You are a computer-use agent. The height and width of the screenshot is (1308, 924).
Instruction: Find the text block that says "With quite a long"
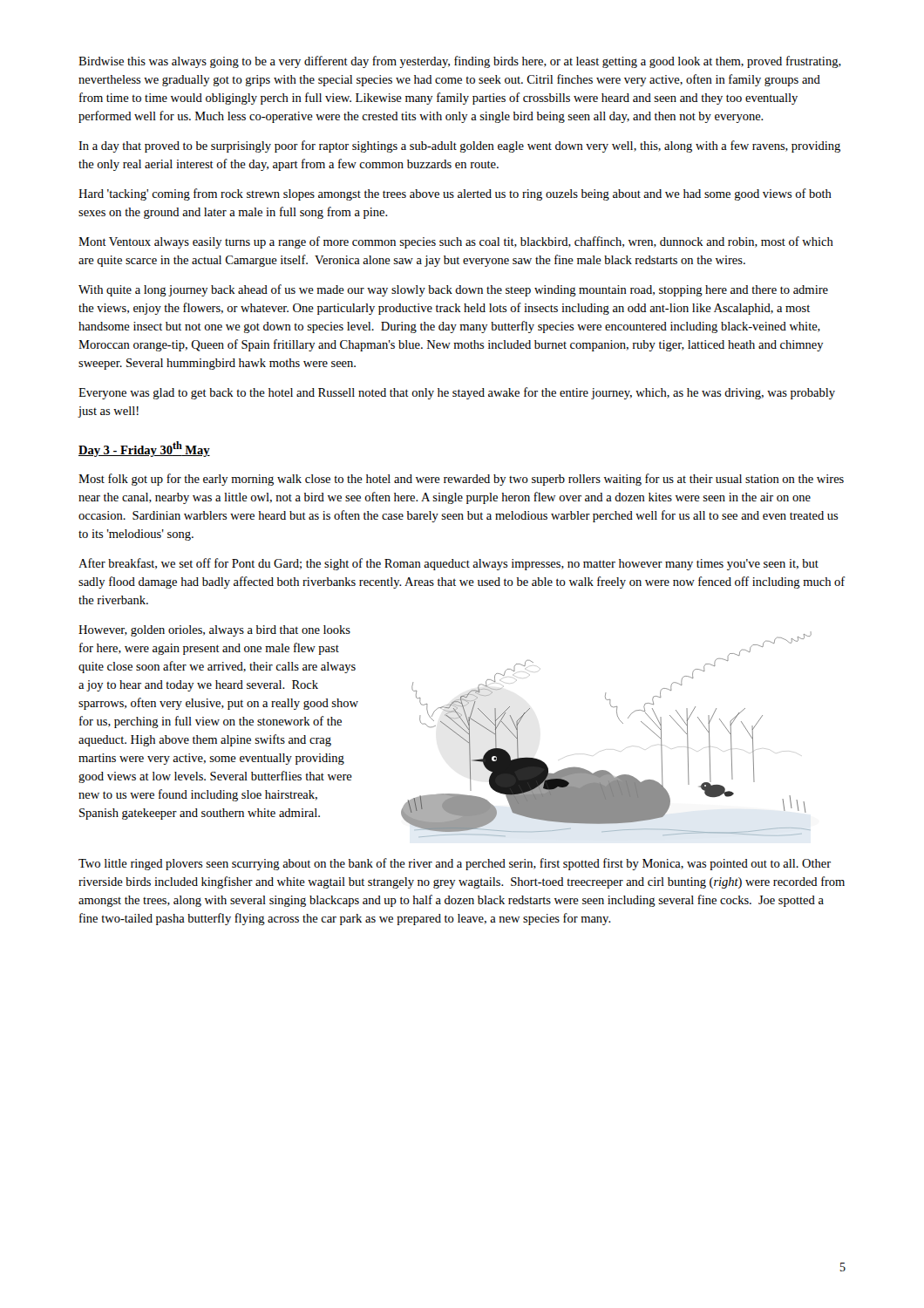(x=462, y=327)
